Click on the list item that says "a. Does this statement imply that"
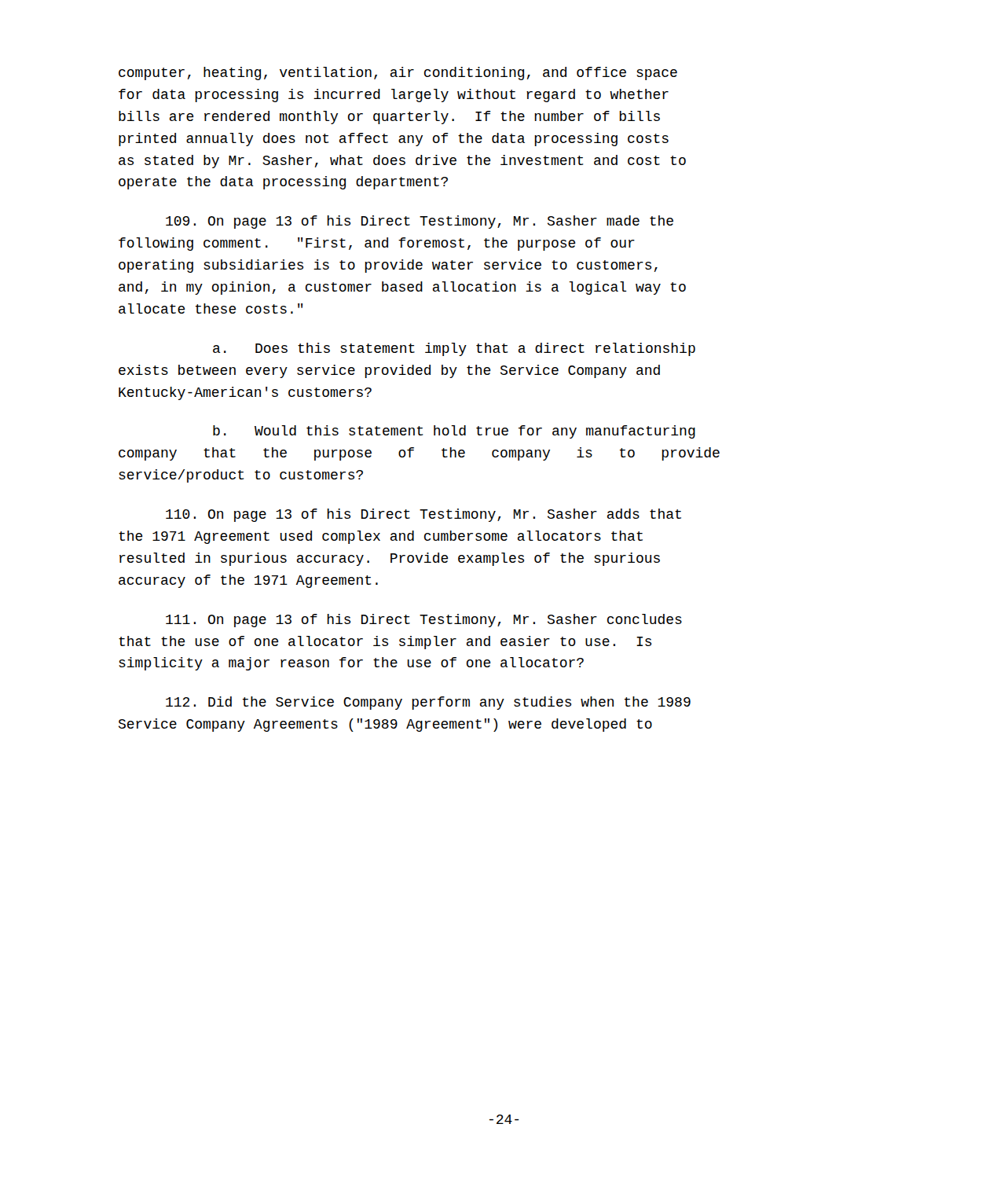This screenshot has width=1008, height=1179. point(407,371)
